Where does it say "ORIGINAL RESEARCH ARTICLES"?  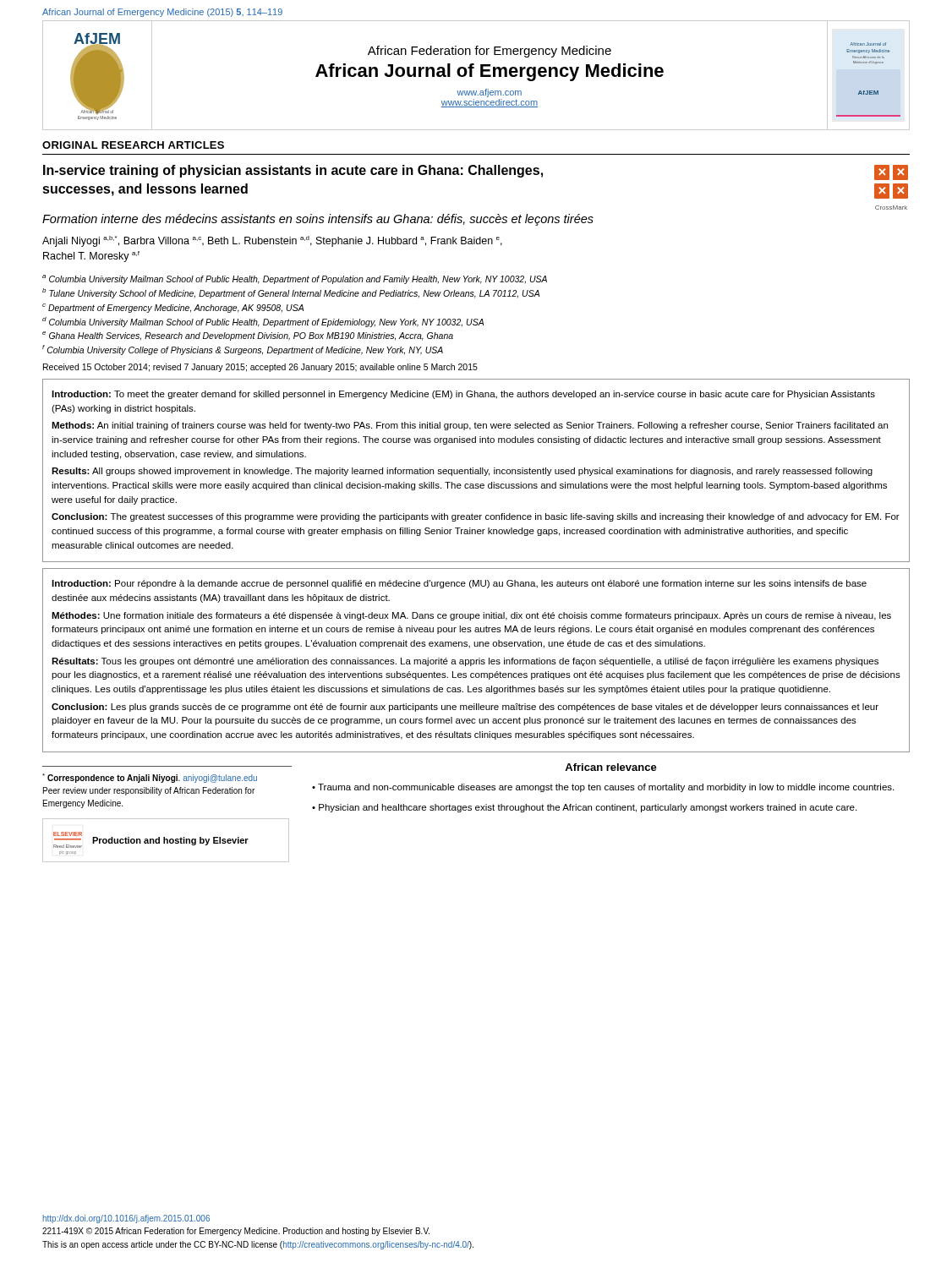coord(134,145)
